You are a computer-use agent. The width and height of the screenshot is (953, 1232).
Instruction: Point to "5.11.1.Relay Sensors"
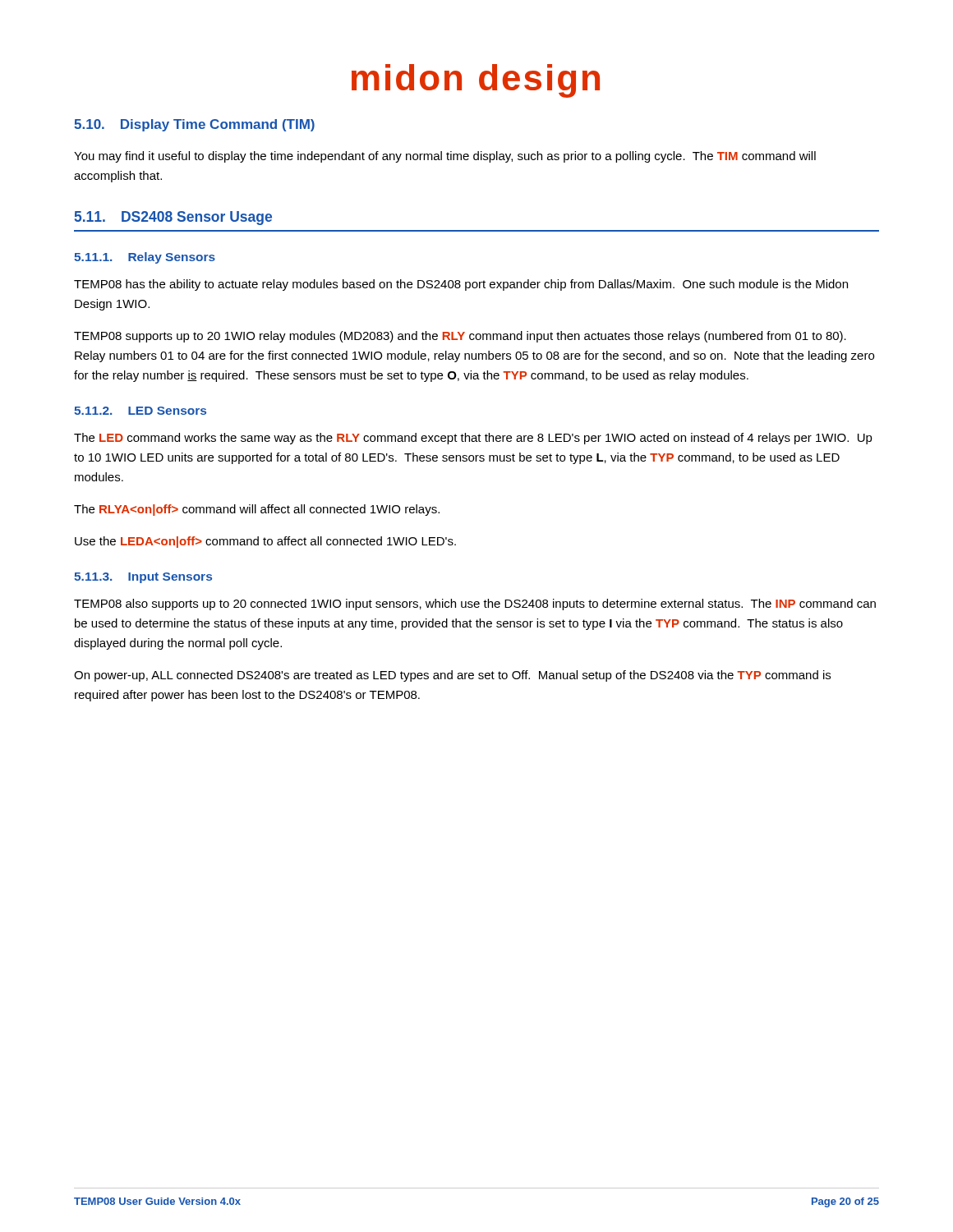[x=145, y=257]
